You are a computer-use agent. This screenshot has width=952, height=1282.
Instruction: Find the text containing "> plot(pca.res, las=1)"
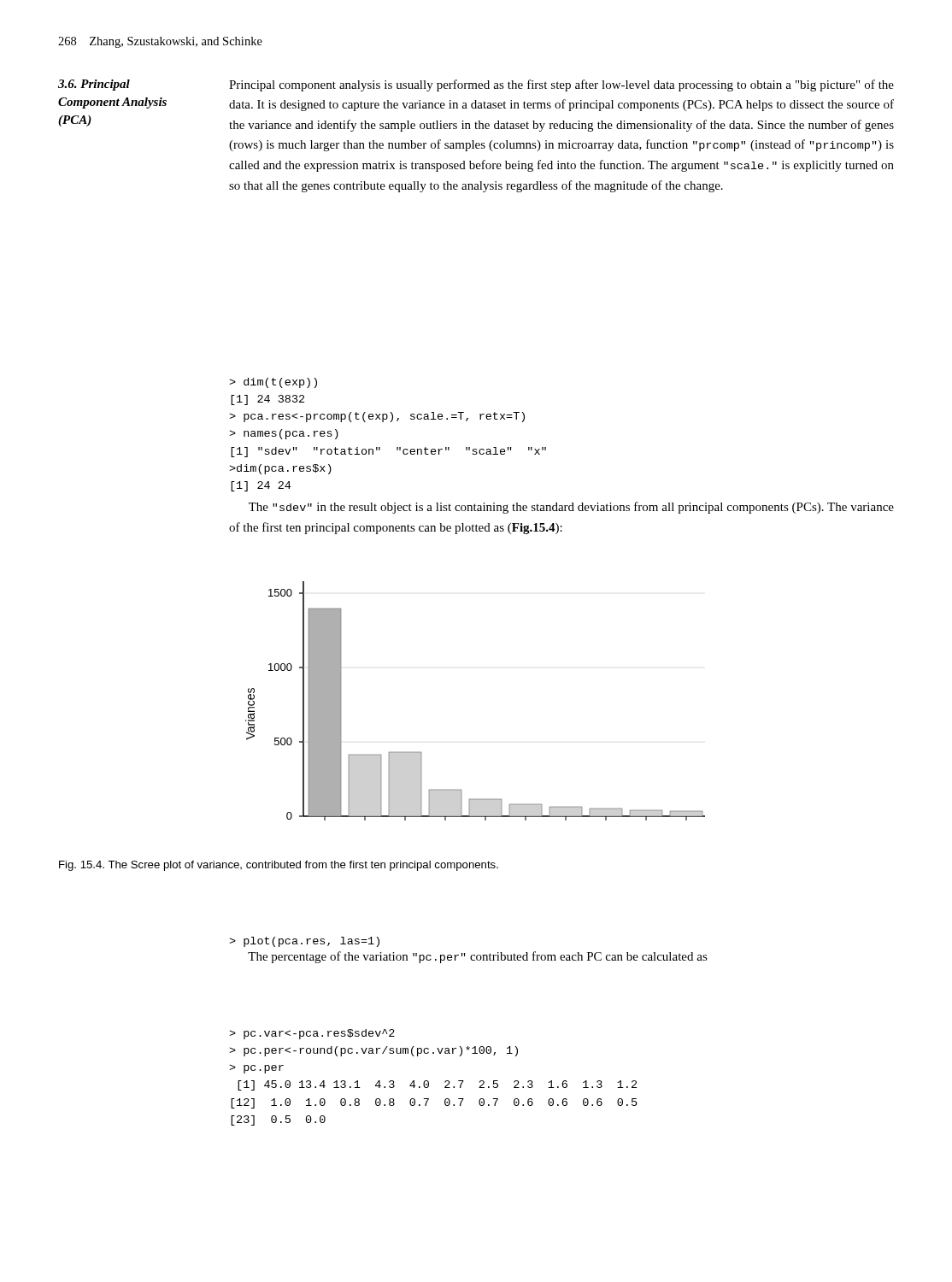tap(305, 941)
